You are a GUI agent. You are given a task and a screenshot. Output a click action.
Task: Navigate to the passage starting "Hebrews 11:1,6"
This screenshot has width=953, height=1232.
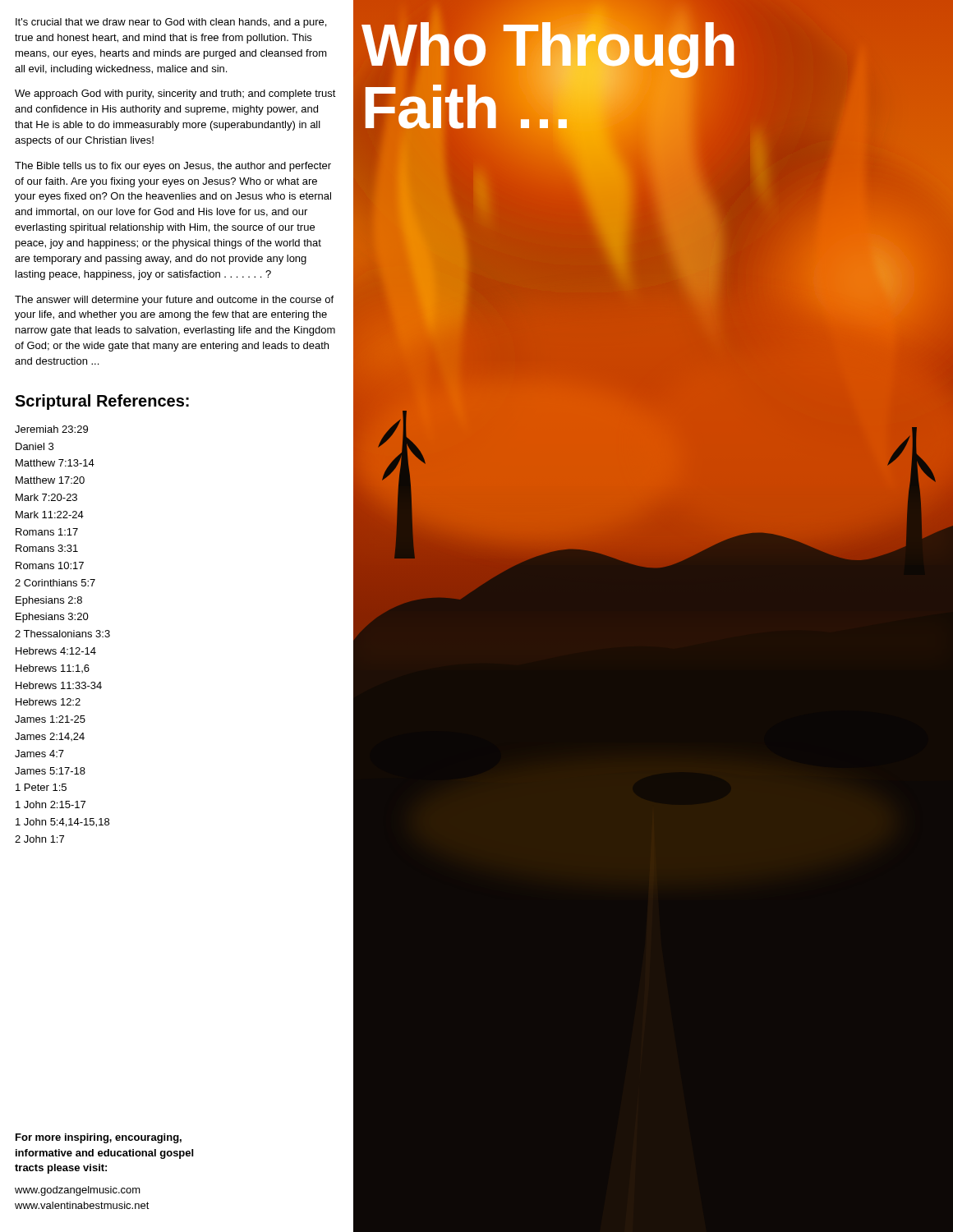[52, 668]
